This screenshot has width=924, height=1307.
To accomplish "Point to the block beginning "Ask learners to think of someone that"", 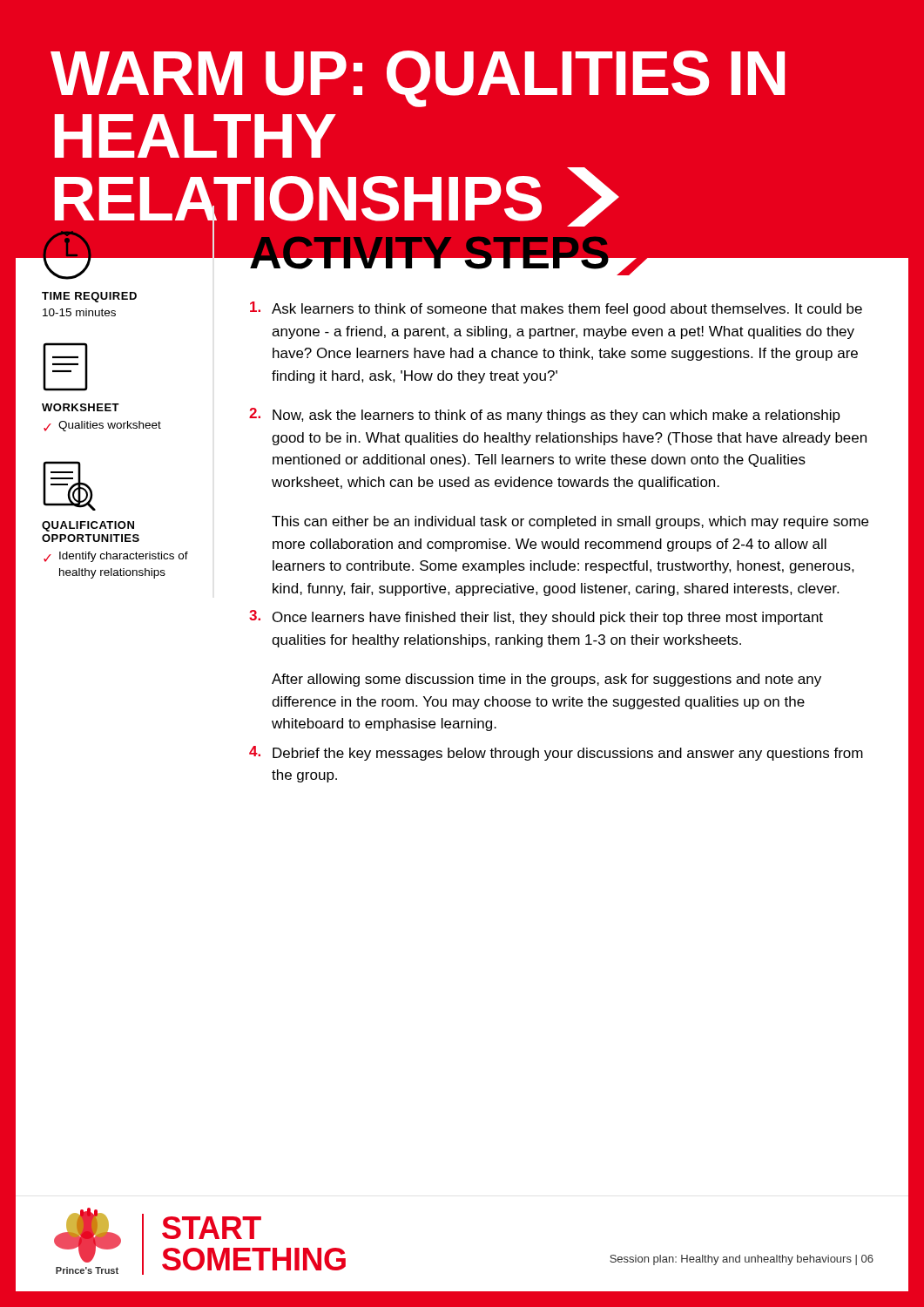I will 561,342.
